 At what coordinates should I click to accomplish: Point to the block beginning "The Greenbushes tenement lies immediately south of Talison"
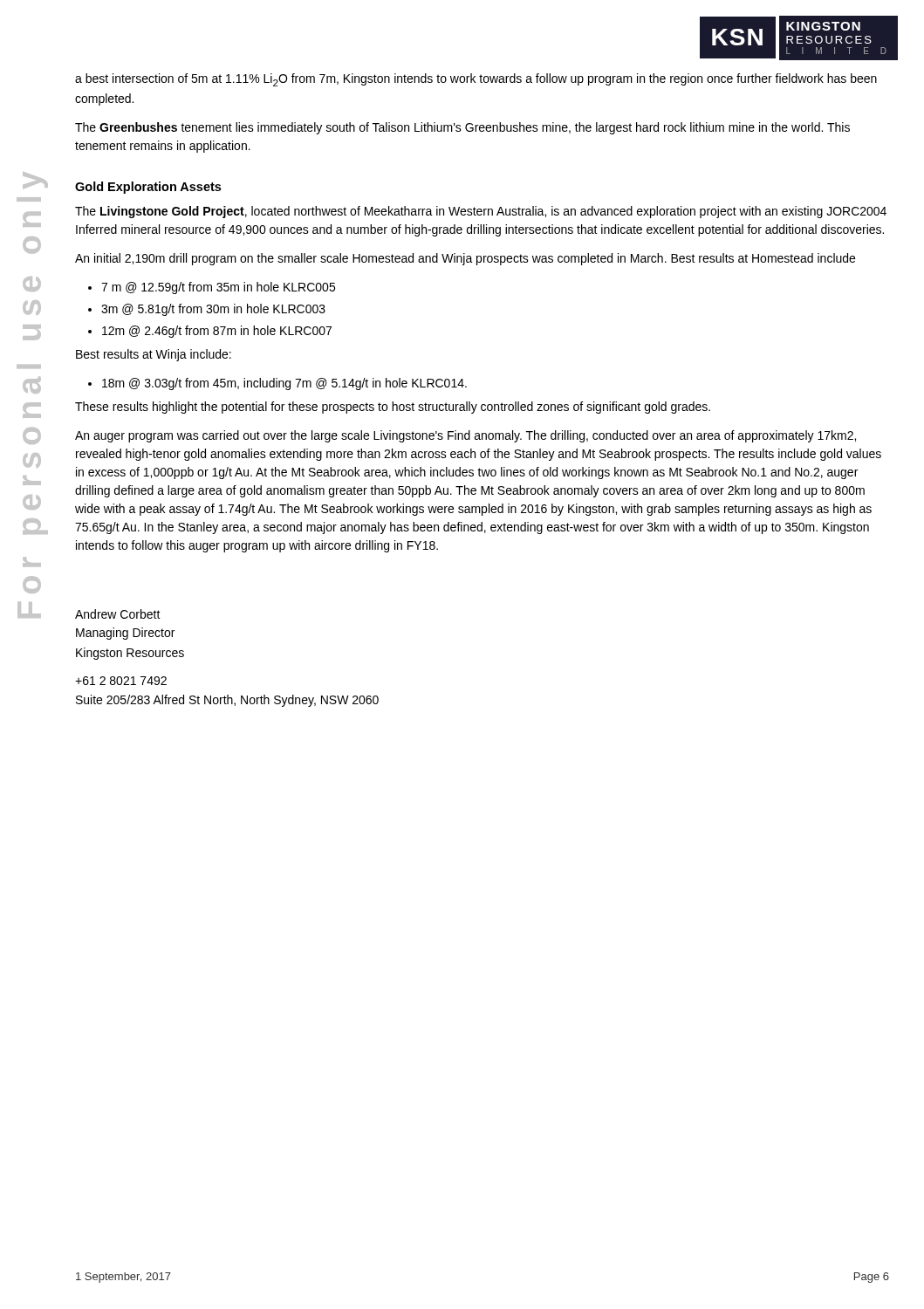coord(463,137)
